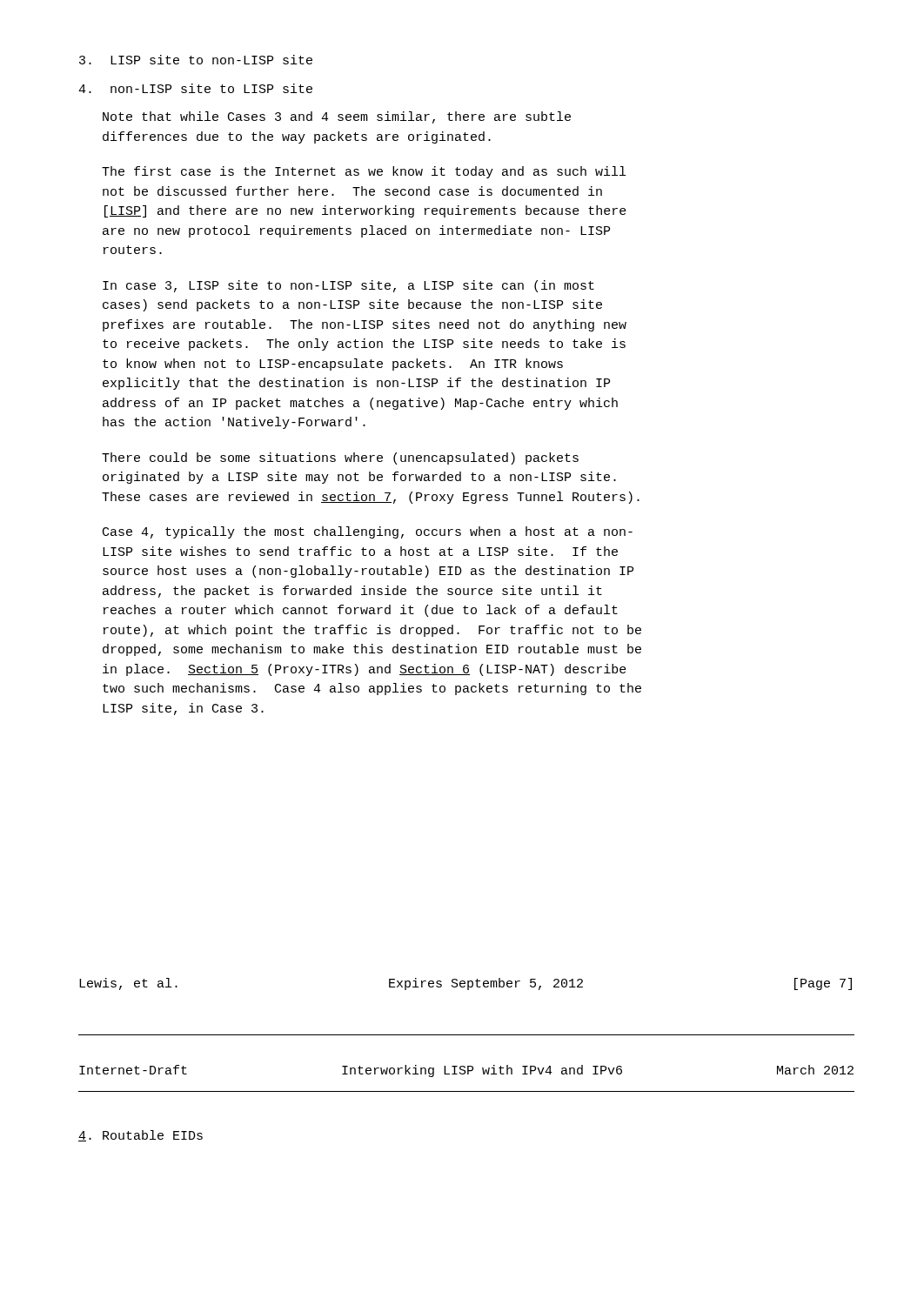This screenshot has width=924, height=1305.
Task: Point to the element starting "4. Routable EIDs"
Action: click(x=141, y=1137)
